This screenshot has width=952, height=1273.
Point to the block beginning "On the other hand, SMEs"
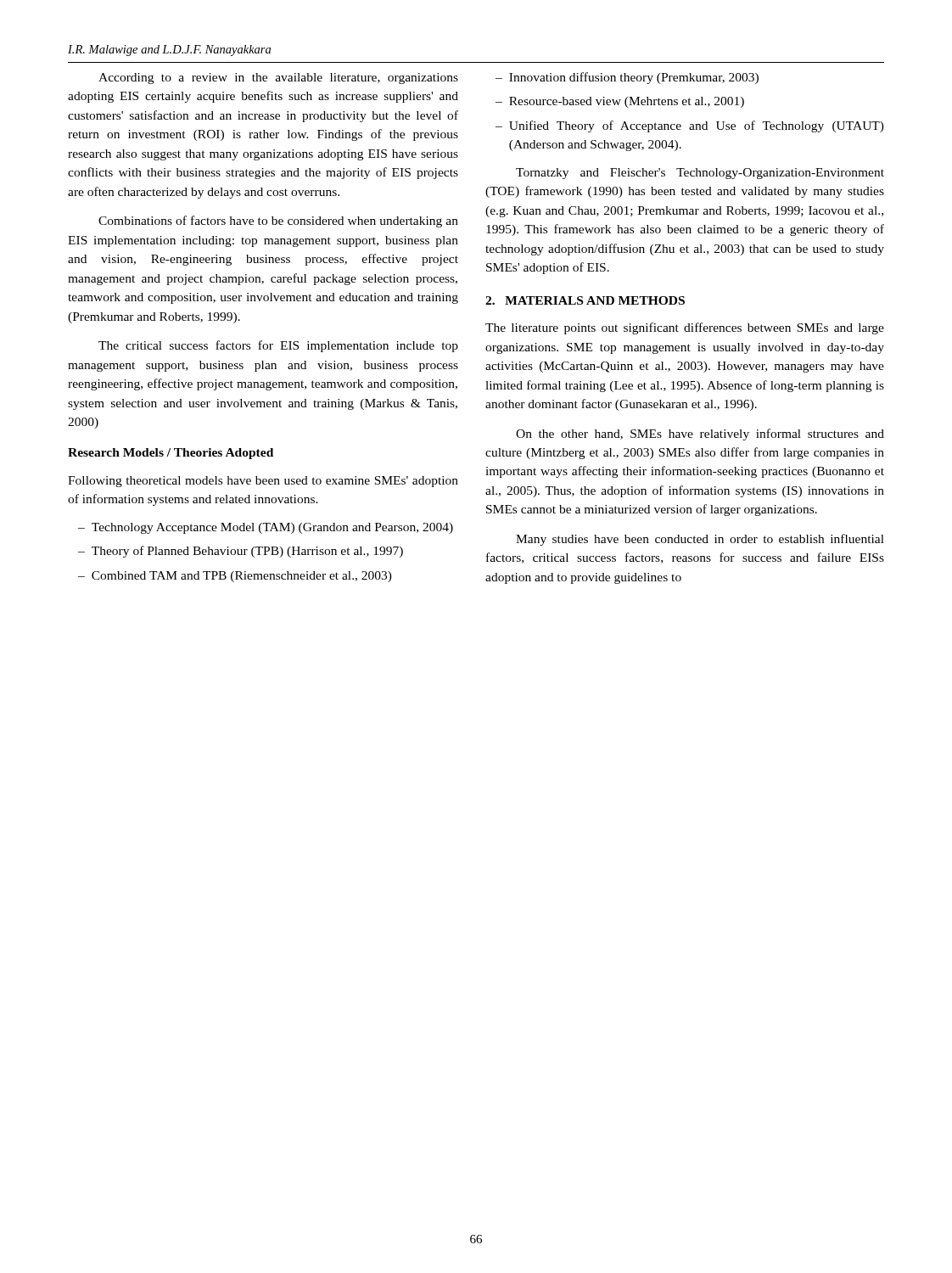pyautogui.click(x=685, y=471)
